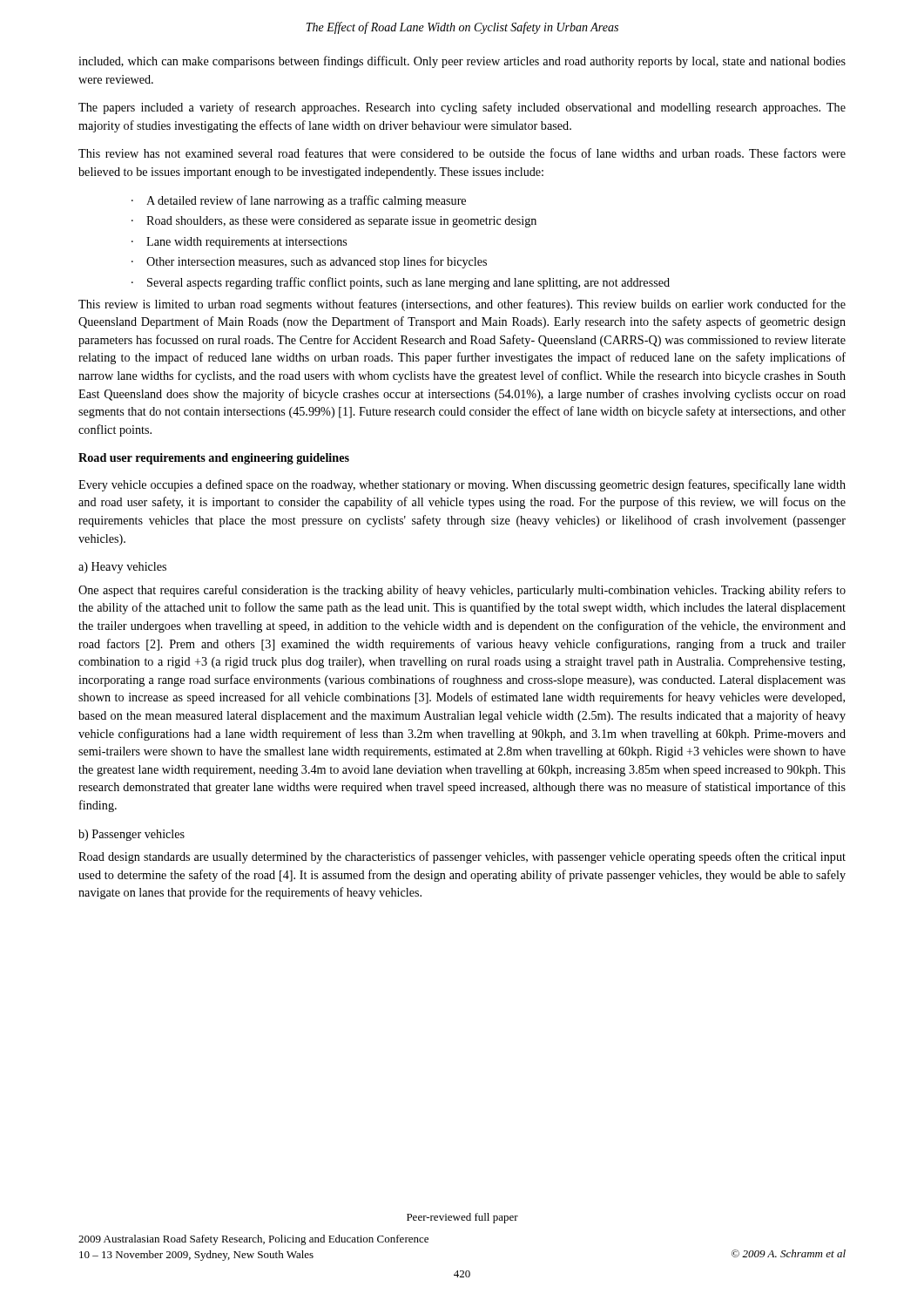Click on the list item with the text "A detailed review of lane narrowing"
Image resolution: width=924 pixels, height=1307 pixels.
pyautogui.click(x=306, y=200)
